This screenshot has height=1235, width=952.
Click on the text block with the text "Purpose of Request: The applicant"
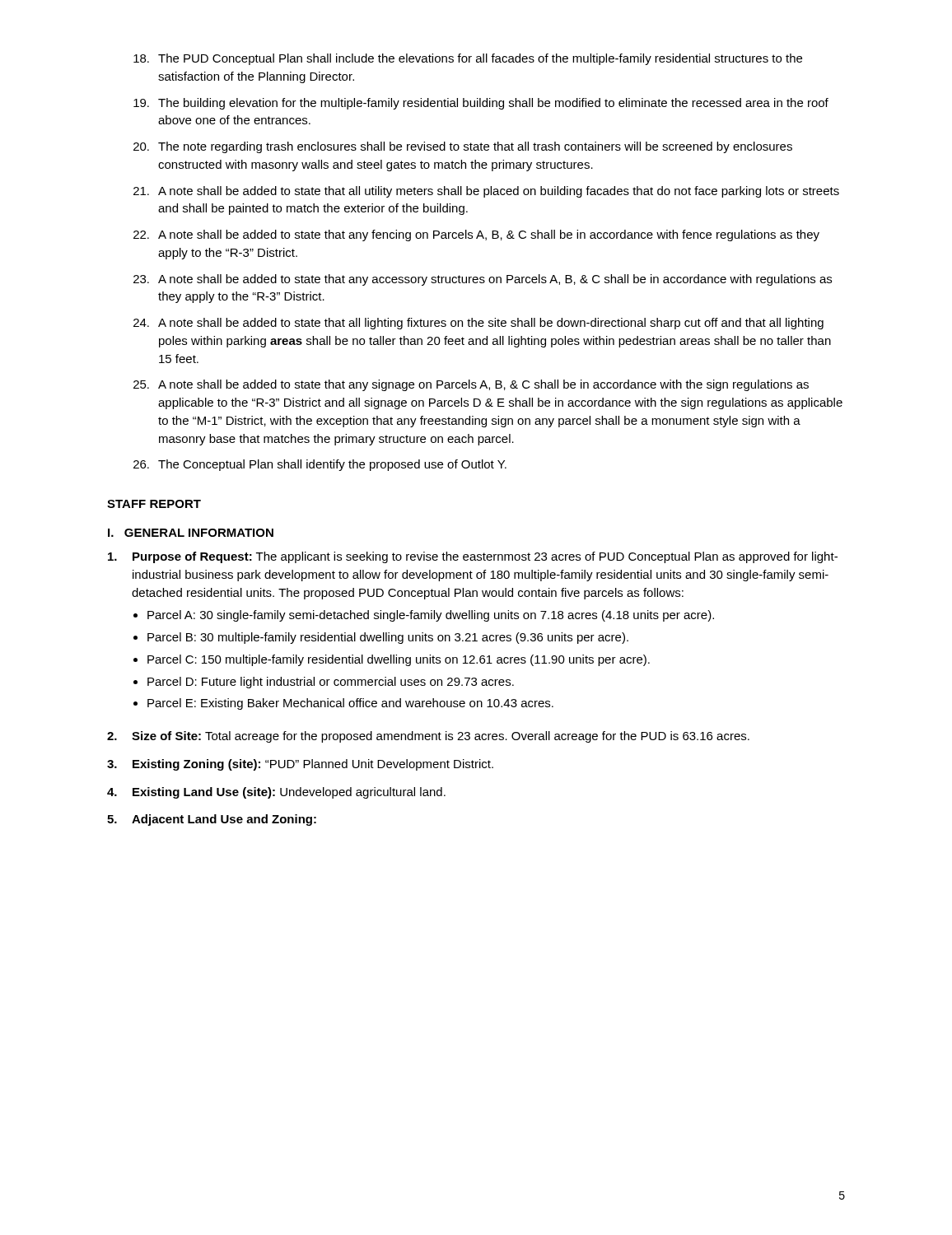click(476, 632)
